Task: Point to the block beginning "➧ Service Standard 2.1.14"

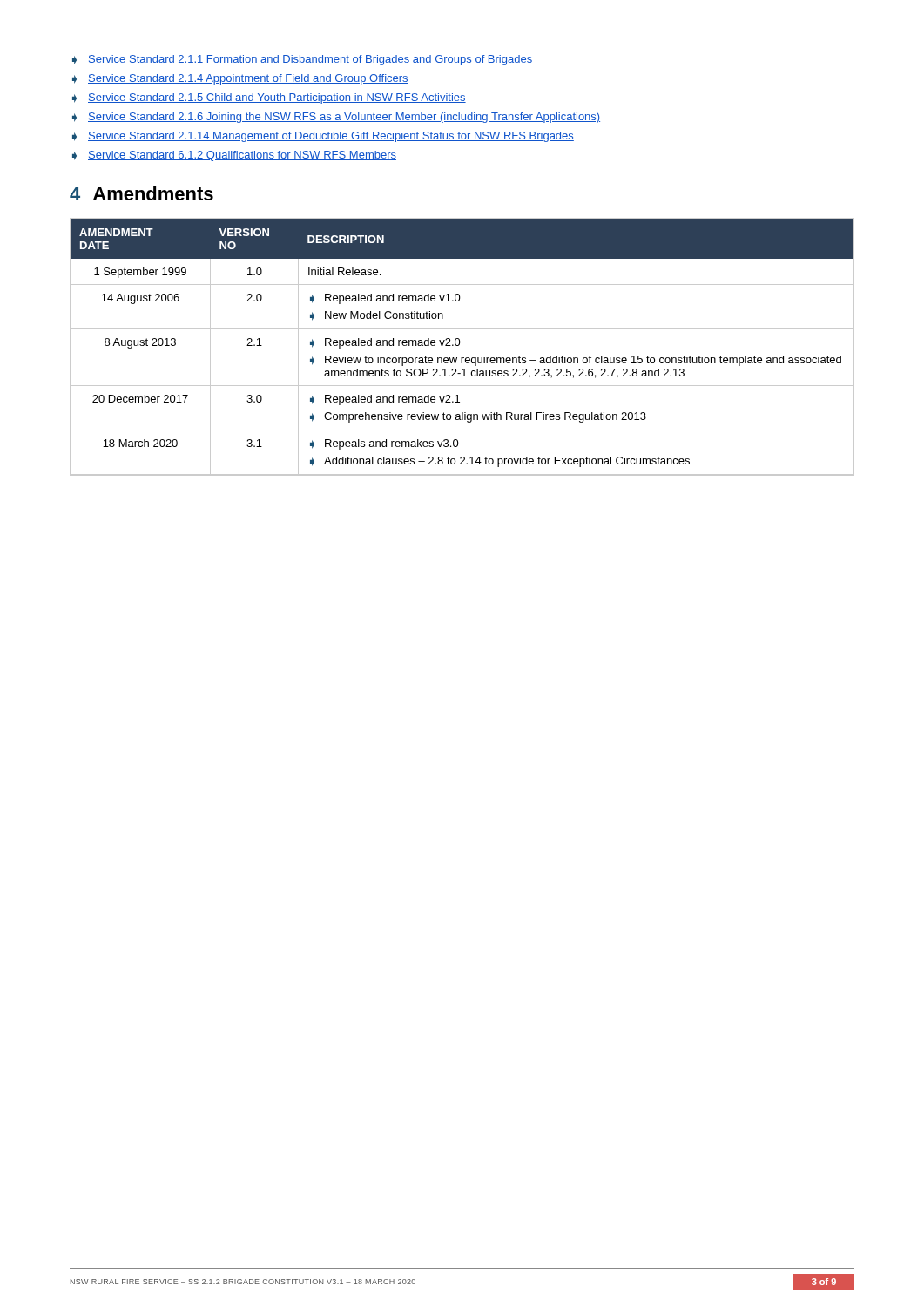Action: click(322, 136)
